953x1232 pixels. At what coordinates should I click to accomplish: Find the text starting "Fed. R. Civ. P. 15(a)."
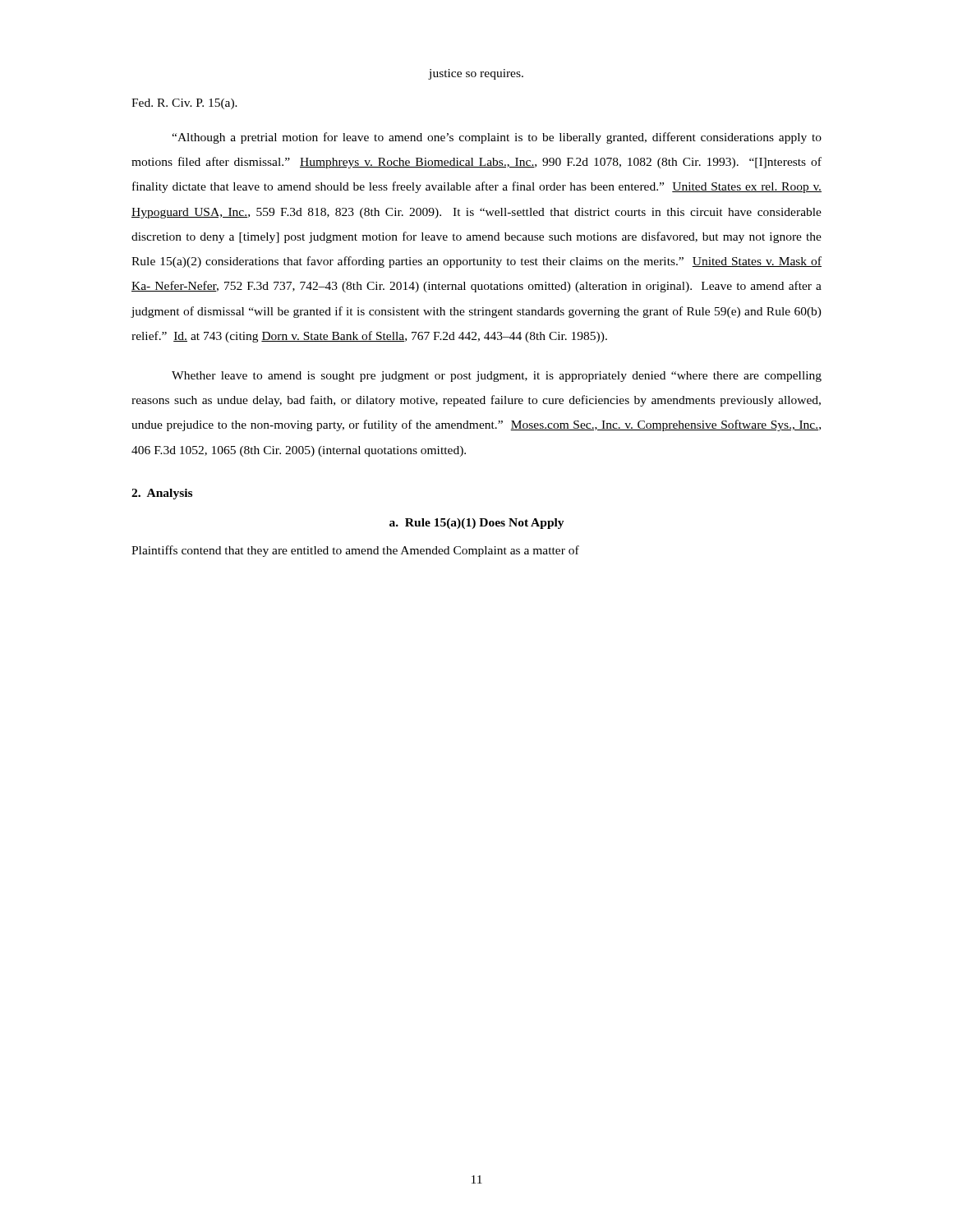tap(185, 102)
